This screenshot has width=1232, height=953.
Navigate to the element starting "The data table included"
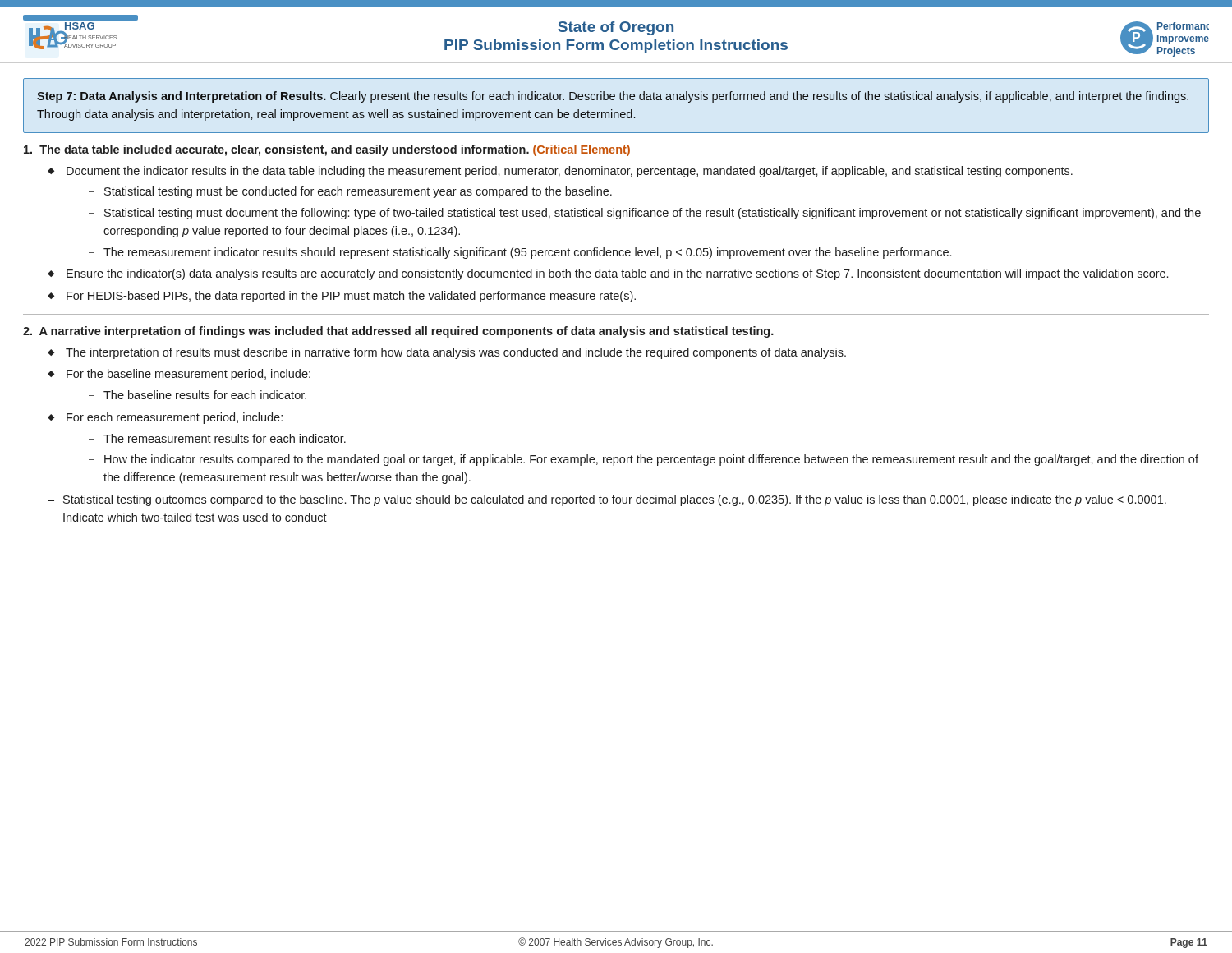[x=327, y=149]
